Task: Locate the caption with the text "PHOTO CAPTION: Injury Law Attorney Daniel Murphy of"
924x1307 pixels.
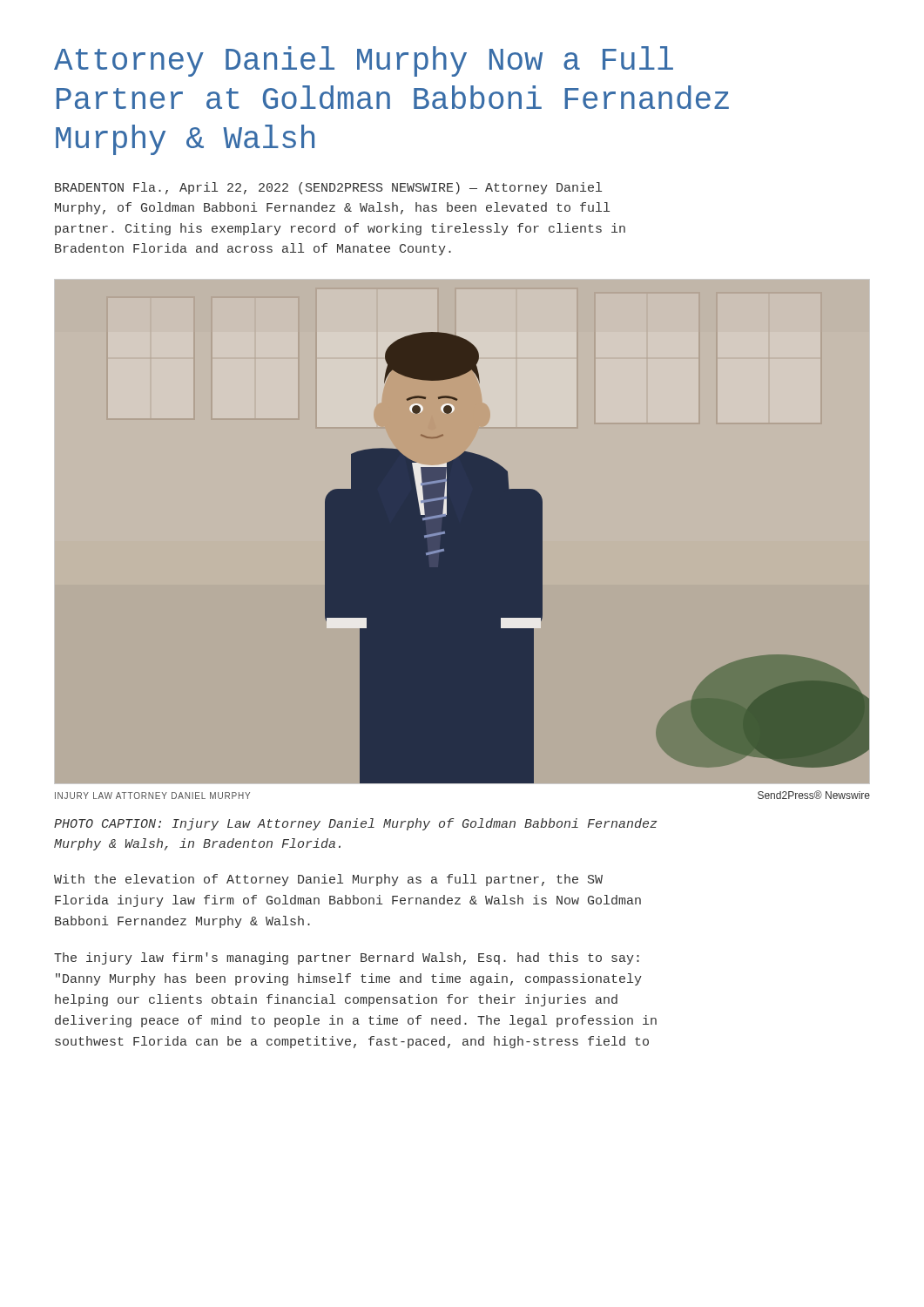Action: point(356,835)
